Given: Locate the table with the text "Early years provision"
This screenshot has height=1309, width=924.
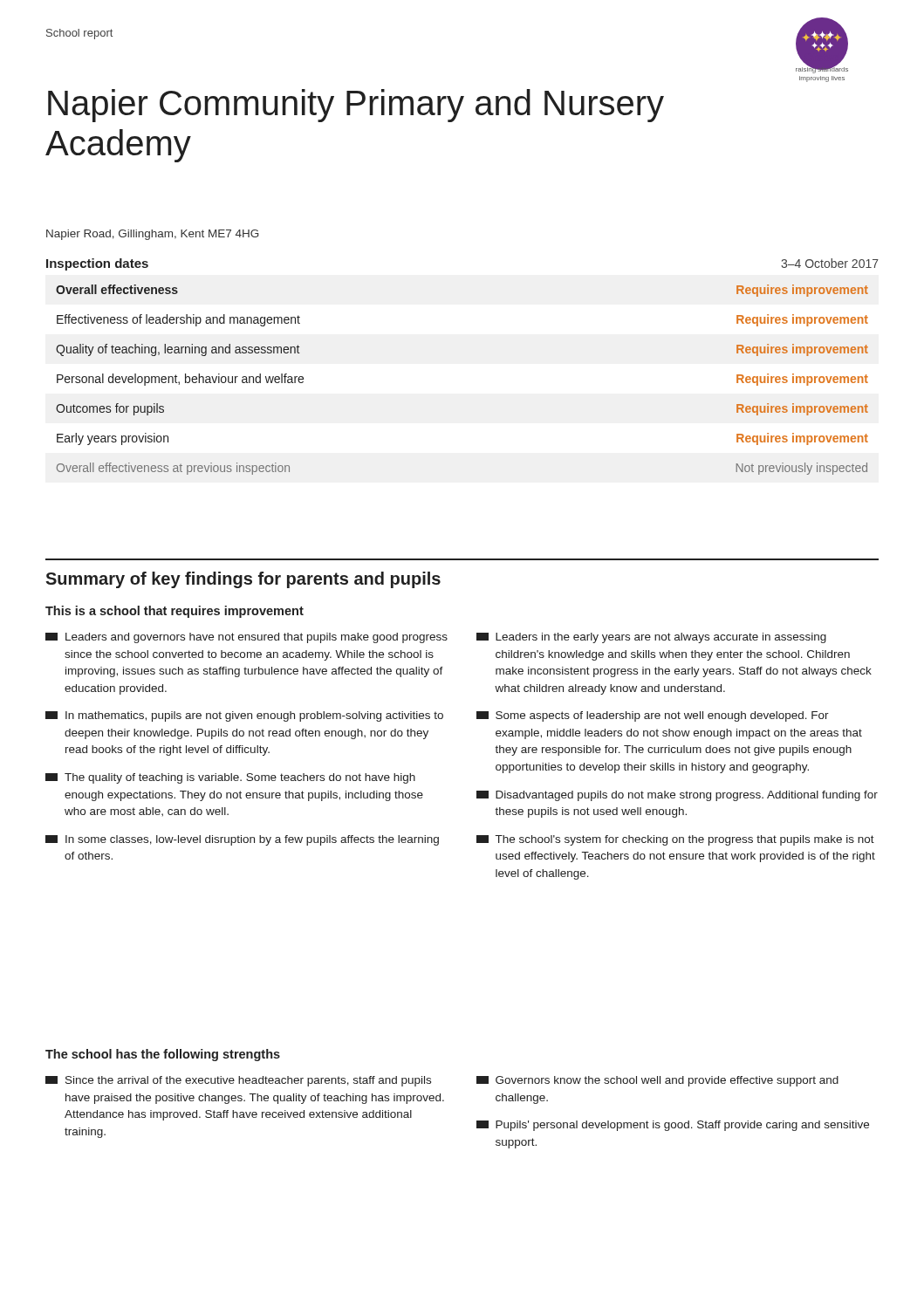Looking at the screenshot, I should (x=462, y=379).
